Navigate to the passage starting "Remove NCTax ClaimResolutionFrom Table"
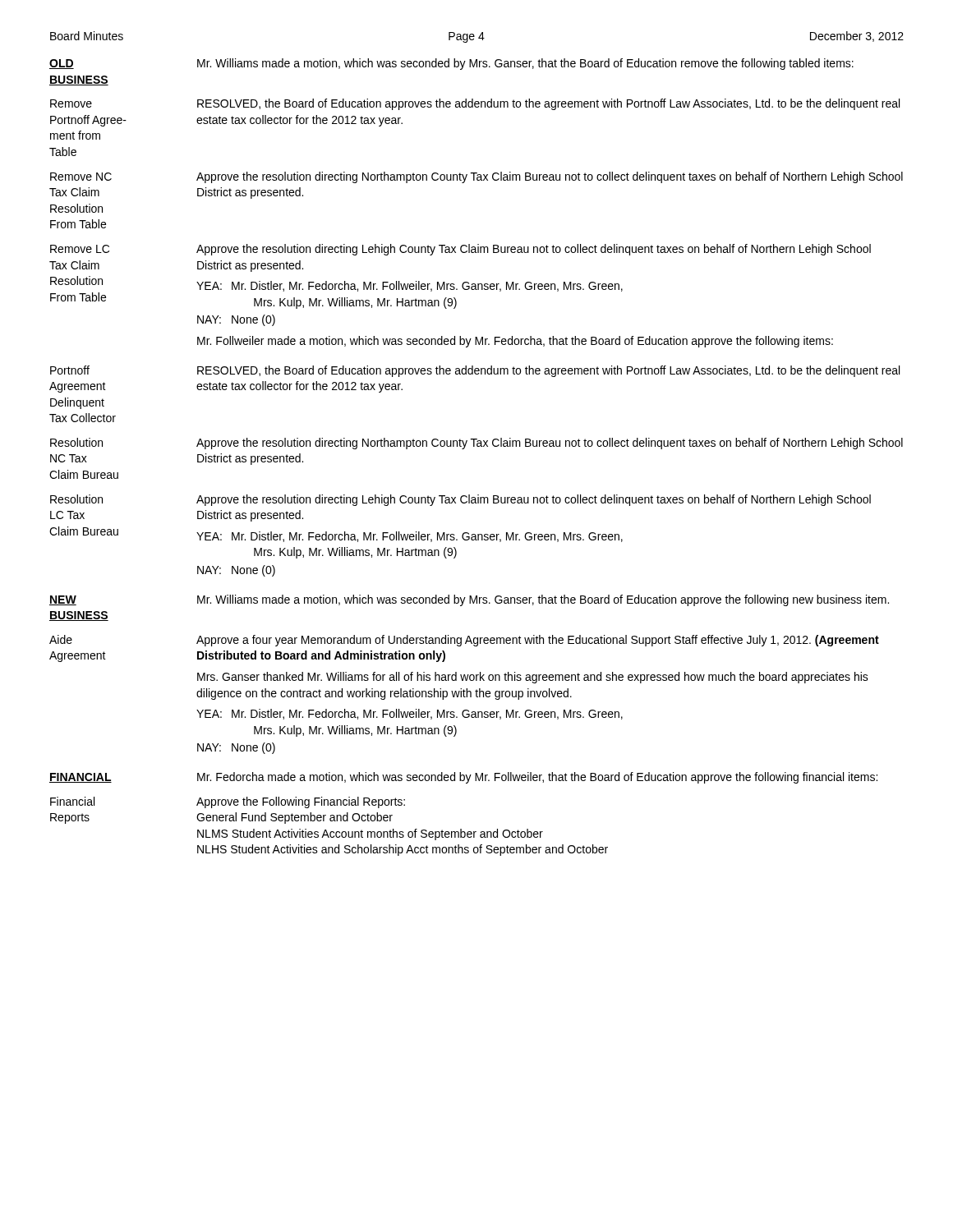The width and height of the screenshot is (953, 1232). click(x=81, y=200)
